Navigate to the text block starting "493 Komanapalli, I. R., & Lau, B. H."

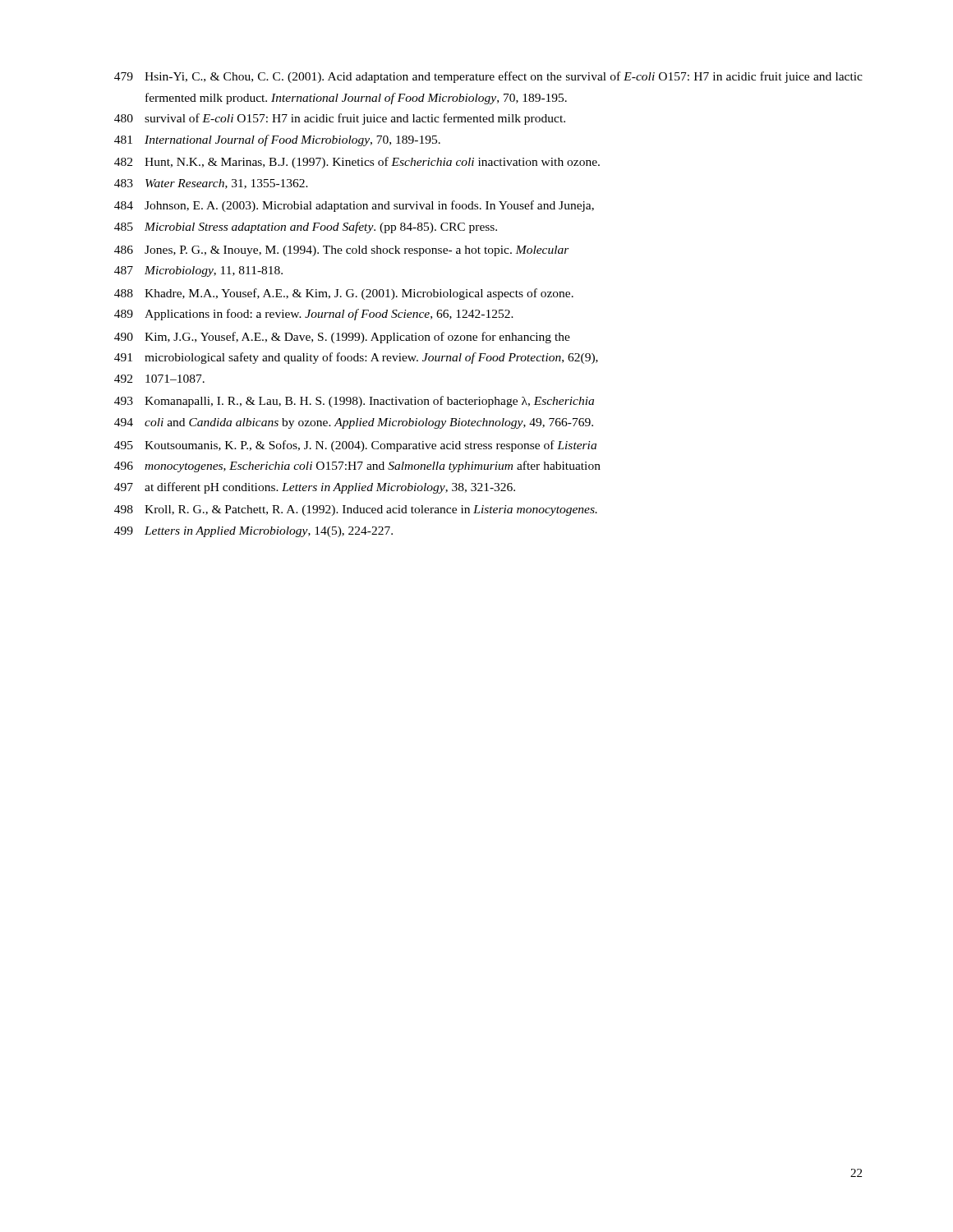coord(476,401)
